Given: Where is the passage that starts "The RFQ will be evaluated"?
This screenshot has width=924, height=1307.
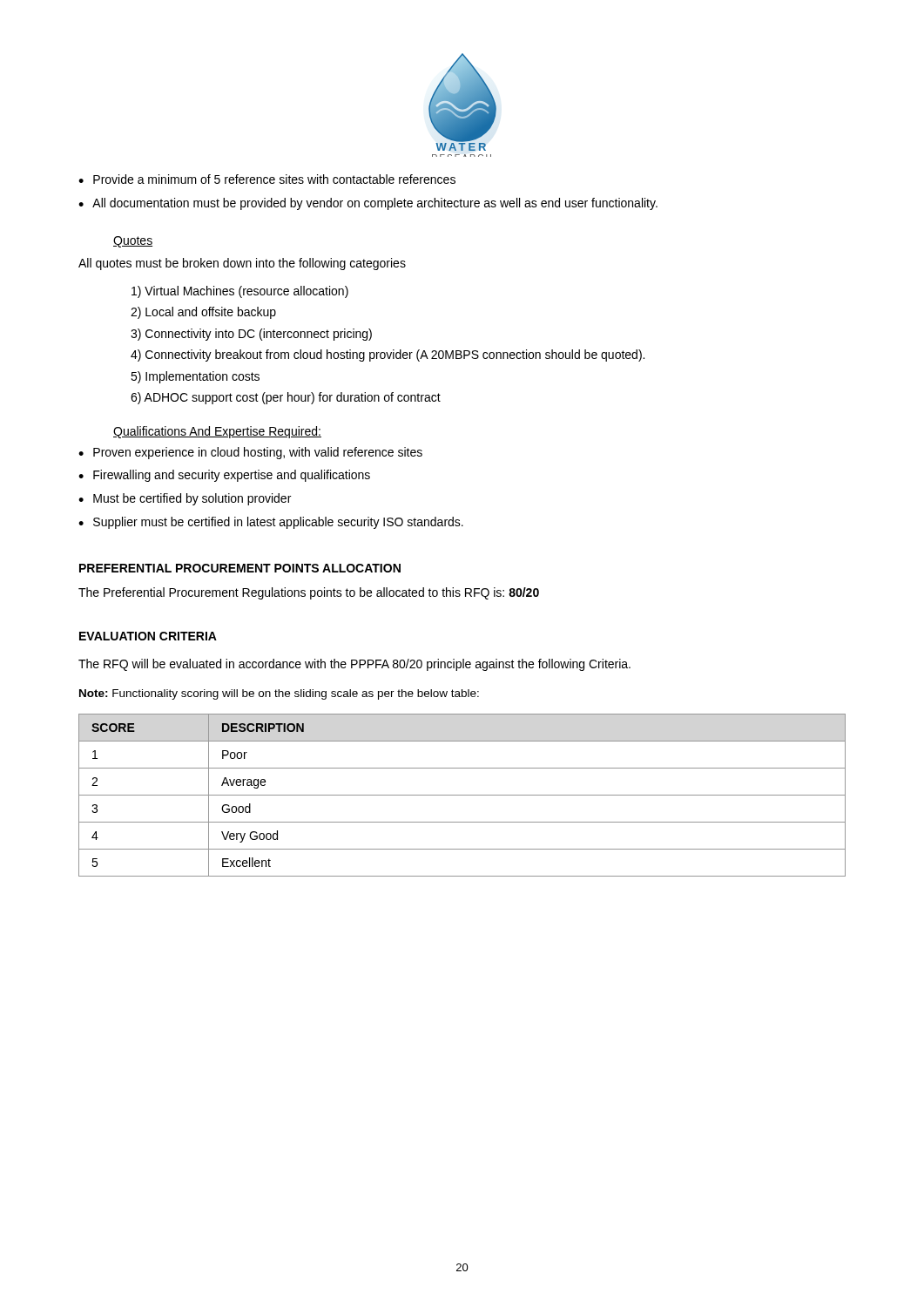Looking at the screenshot, I should 355,664.
